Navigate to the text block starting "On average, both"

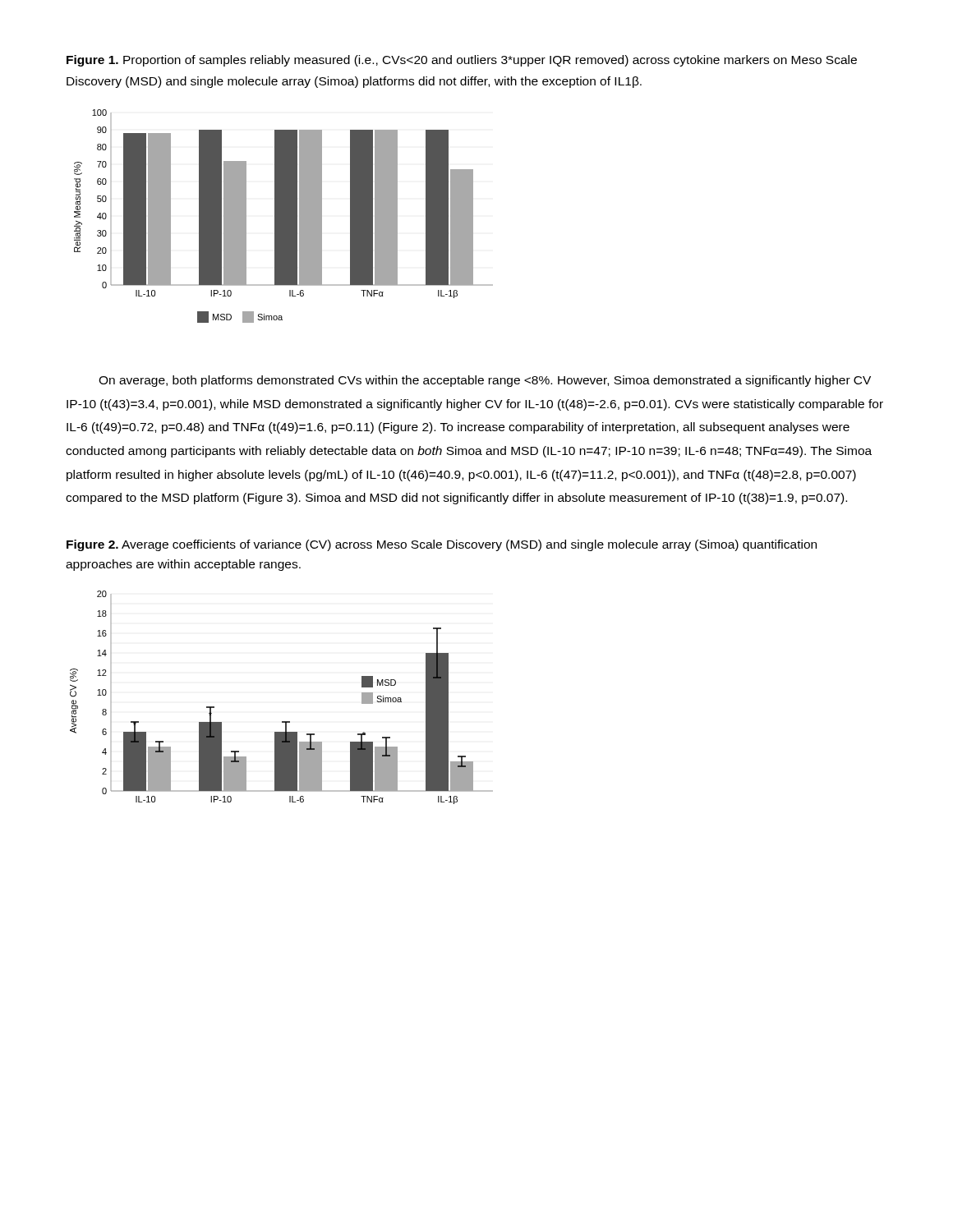pyautogui.click(x=474, y=439)
